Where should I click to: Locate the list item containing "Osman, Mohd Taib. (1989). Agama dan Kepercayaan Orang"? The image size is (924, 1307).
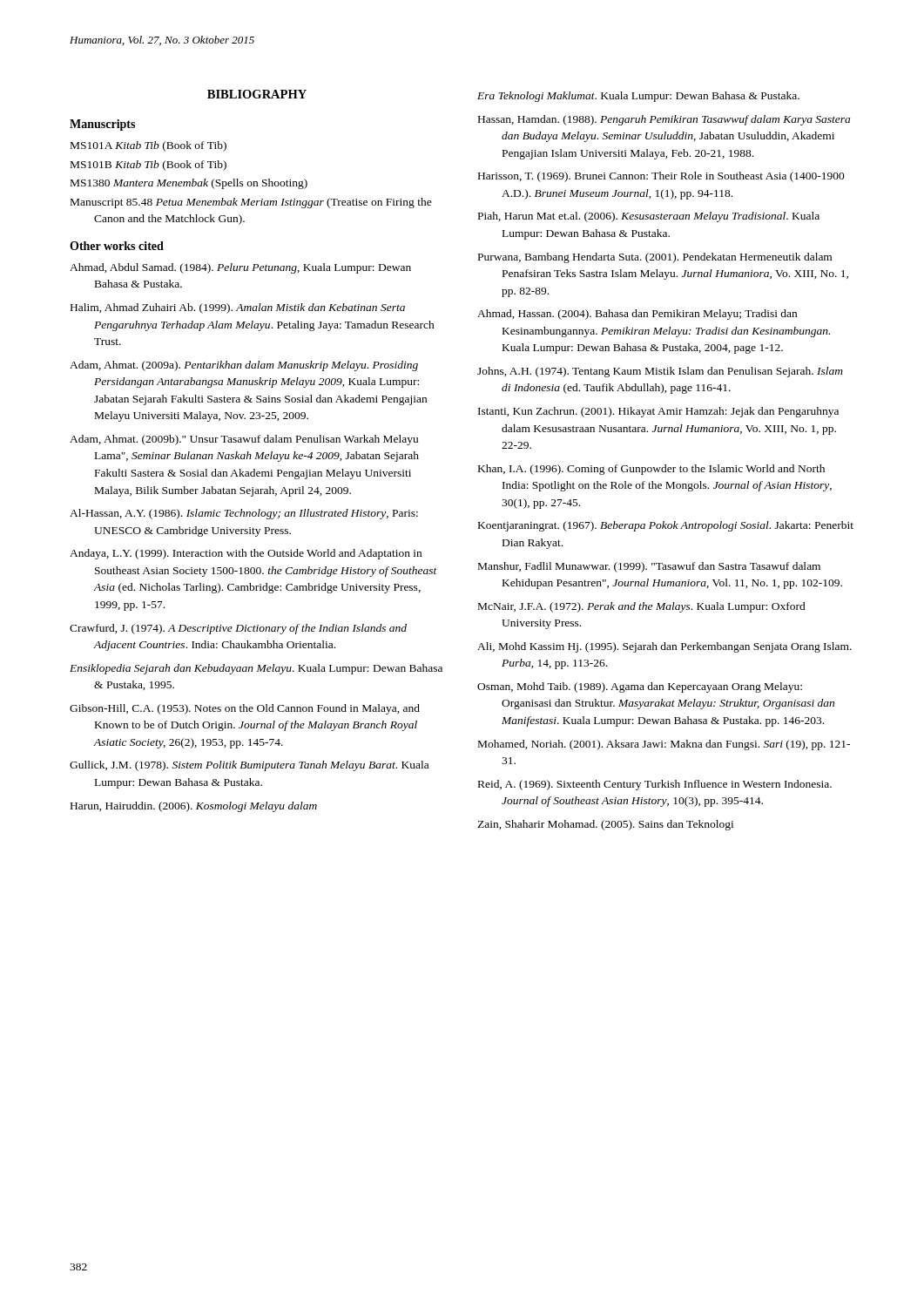pos(656,703)
